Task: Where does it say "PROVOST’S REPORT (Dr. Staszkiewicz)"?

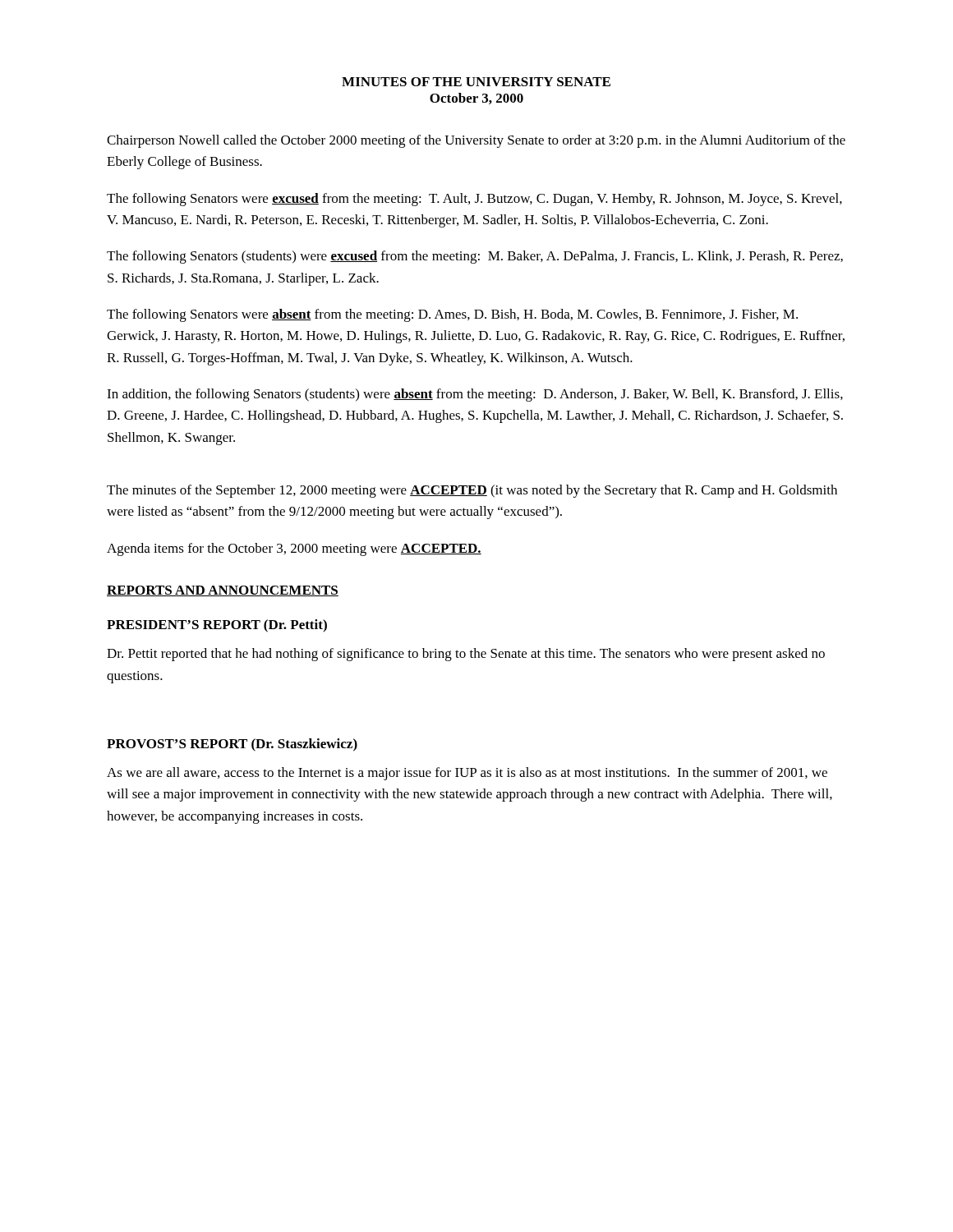Action: 232,744
